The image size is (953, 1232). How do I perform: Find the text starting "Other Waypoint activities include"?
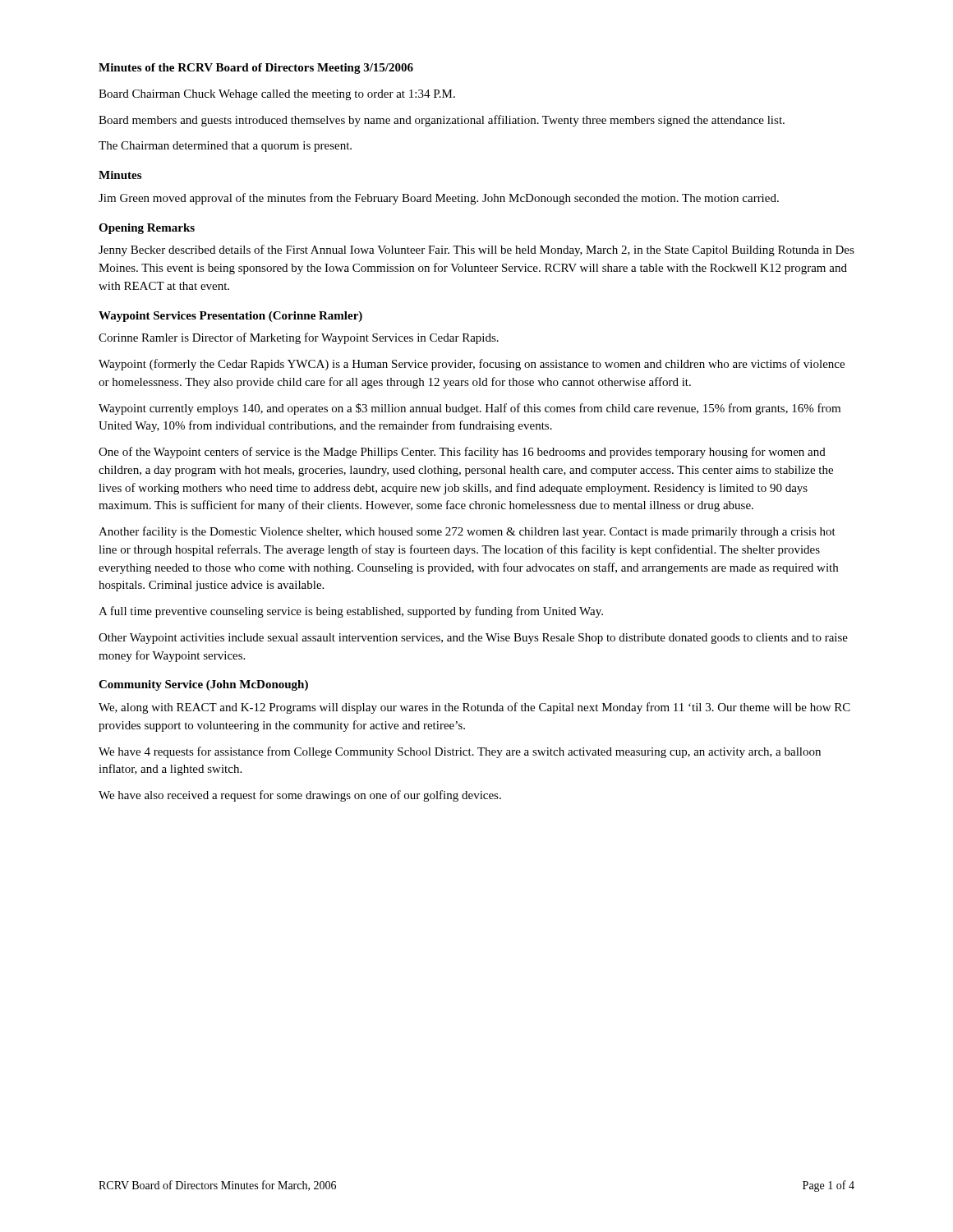[x=476, y=647]
